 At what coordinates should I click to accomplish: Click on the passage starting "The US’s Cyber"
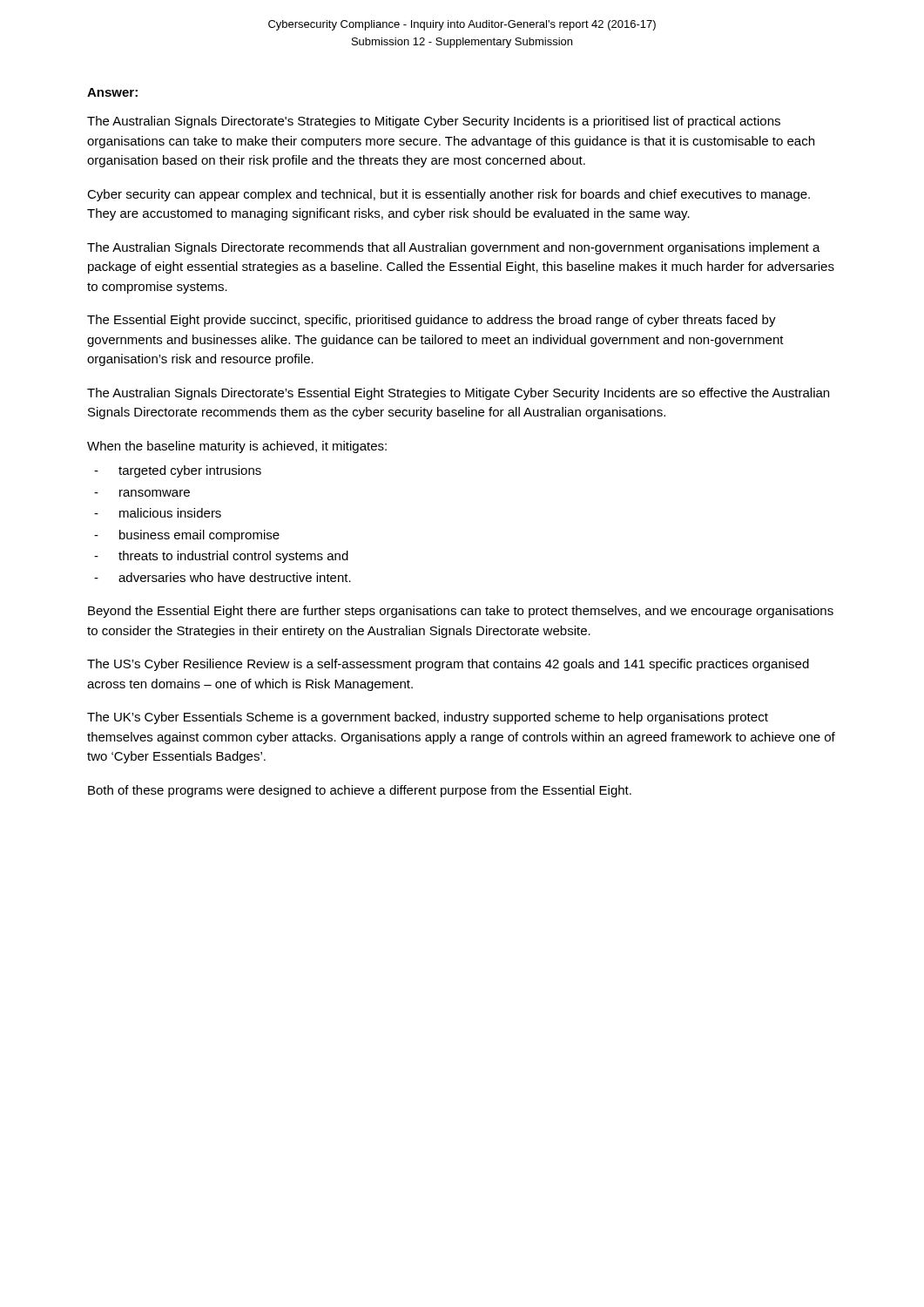(x=448, y=673)
